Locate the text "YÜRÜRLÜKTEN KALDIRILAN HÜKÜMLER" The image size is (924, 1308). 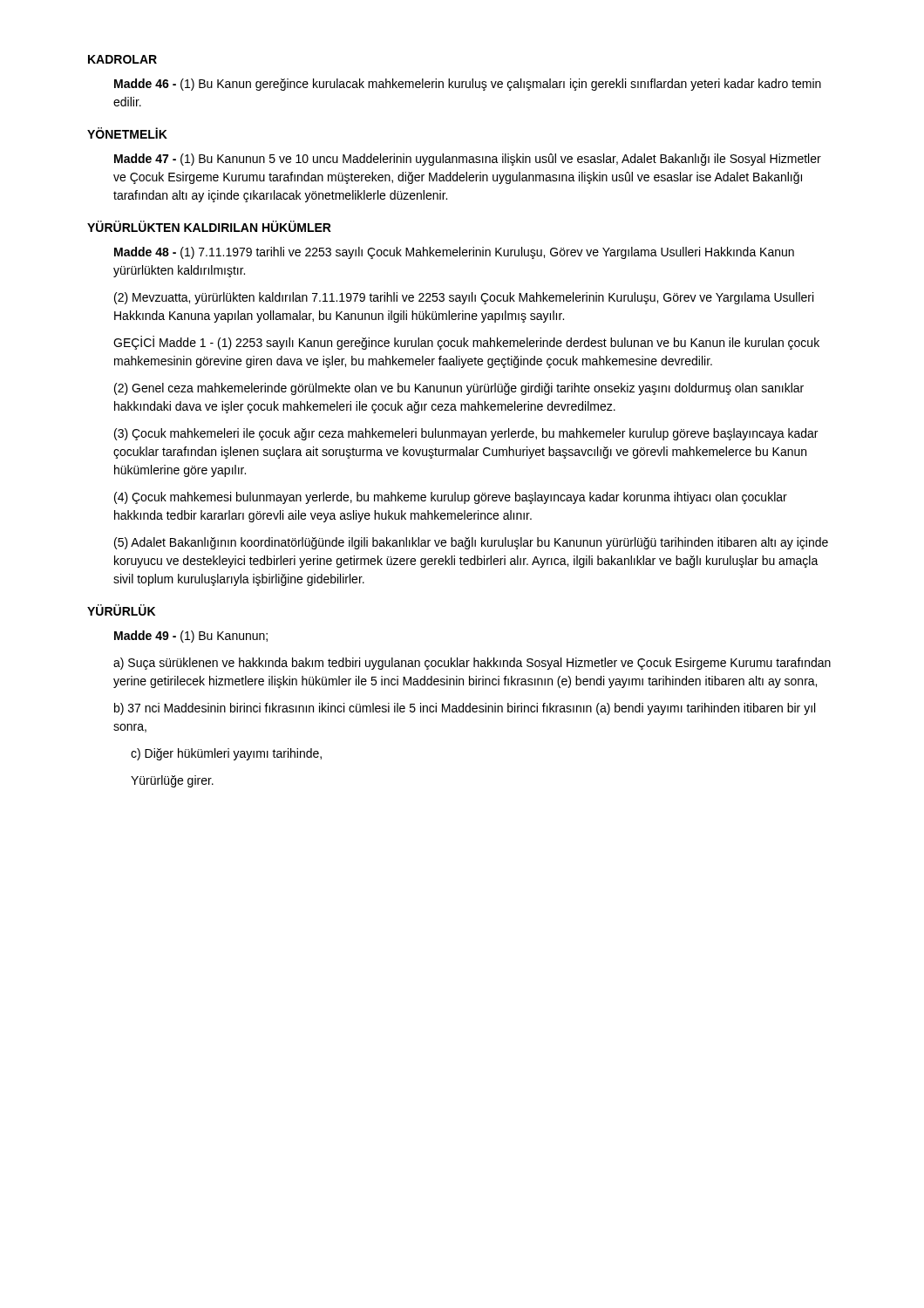pyautogui.click(x=209, y=228)
